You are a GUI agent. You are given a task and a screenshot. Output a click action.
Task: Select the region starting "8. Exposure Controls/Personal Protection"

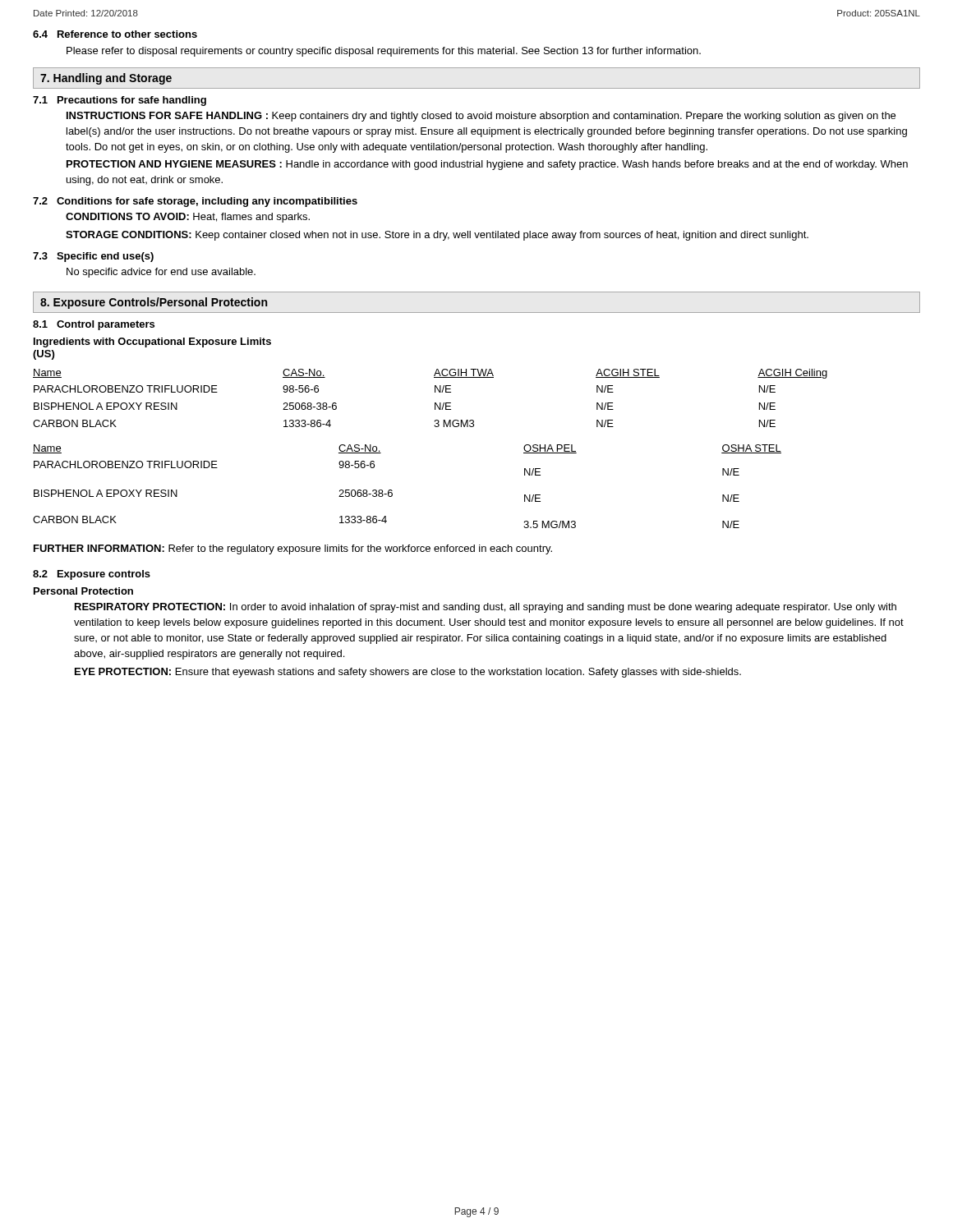[154, 302]
